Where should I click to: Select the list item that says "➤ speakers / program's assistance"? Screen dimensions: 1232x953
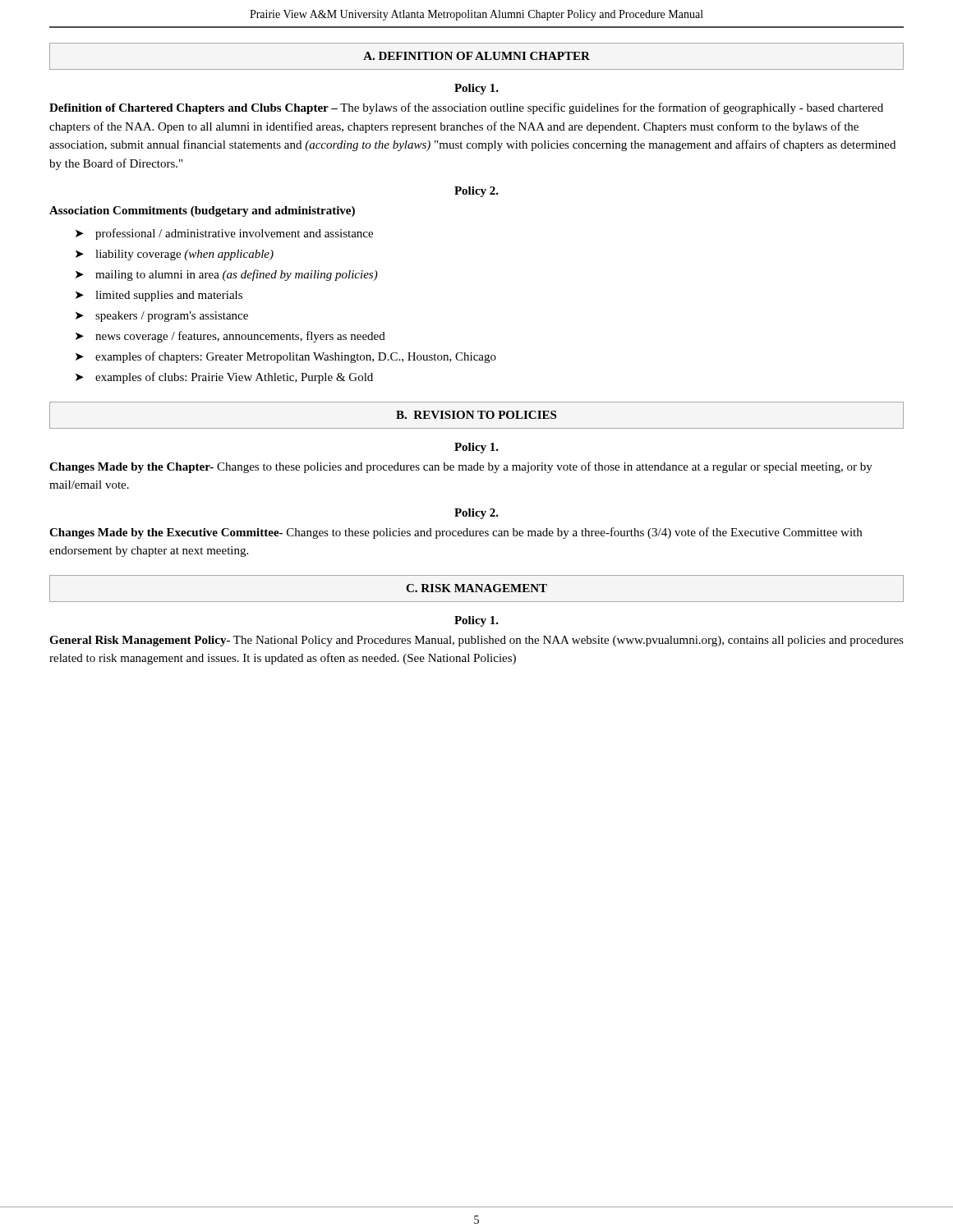[162, 317]
